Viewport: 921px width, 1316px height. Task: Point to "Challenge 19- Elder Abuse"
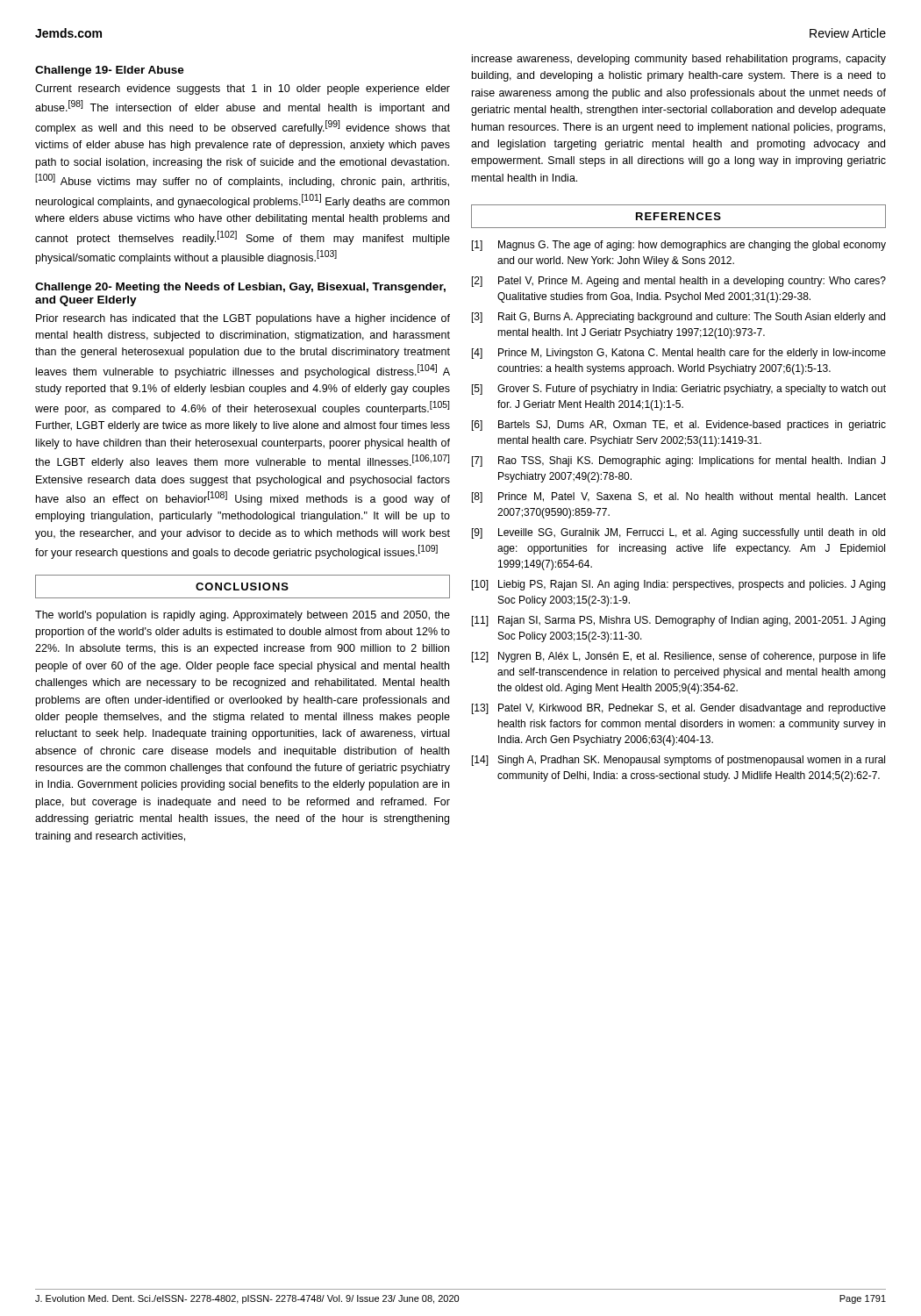coord(110,70)
